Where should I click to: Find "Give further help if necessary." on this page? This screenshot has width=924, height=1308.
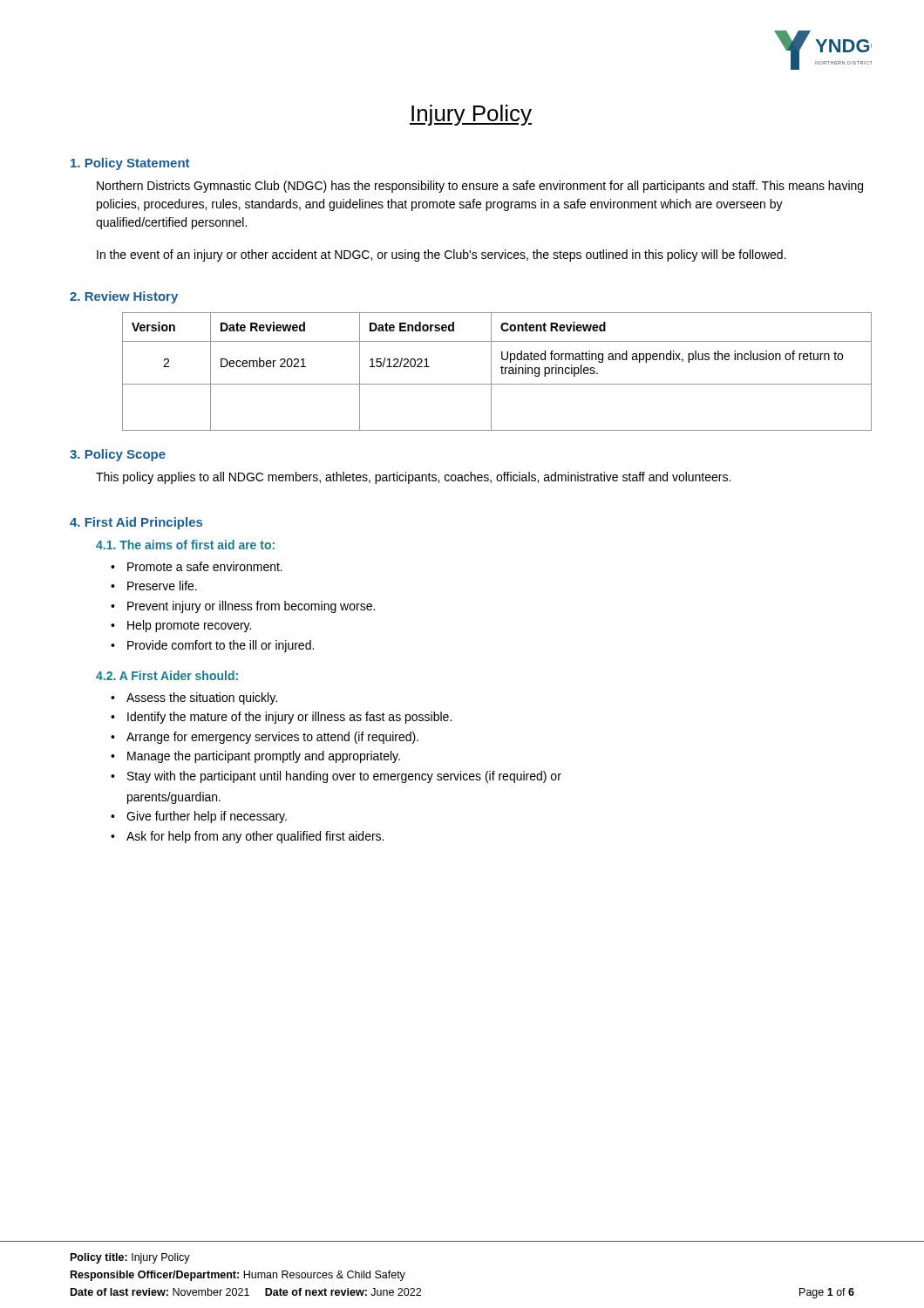[207, 816]
